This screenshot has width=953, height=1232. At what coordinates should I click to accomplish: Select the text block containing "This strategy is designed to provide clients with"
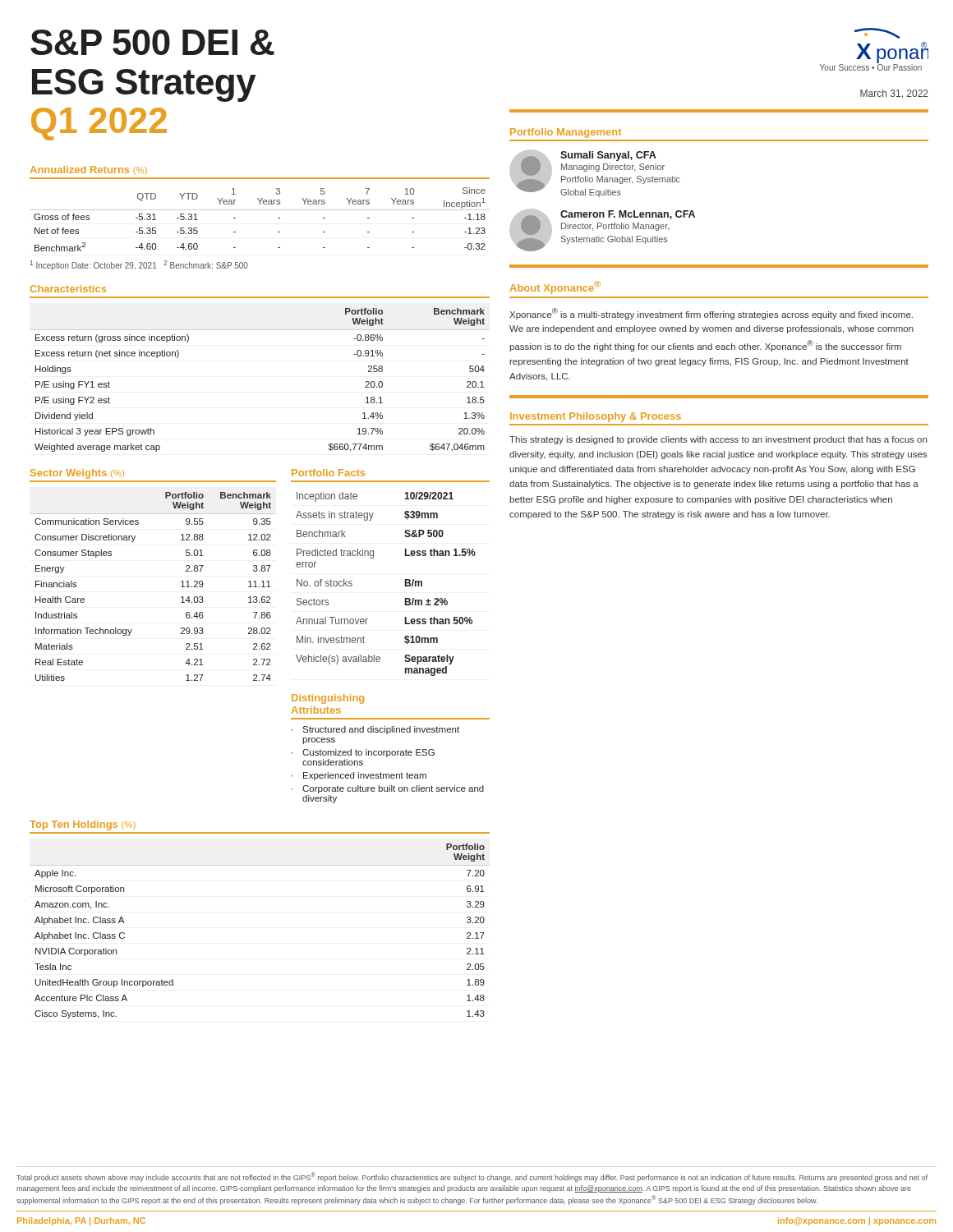pos(718,477)
